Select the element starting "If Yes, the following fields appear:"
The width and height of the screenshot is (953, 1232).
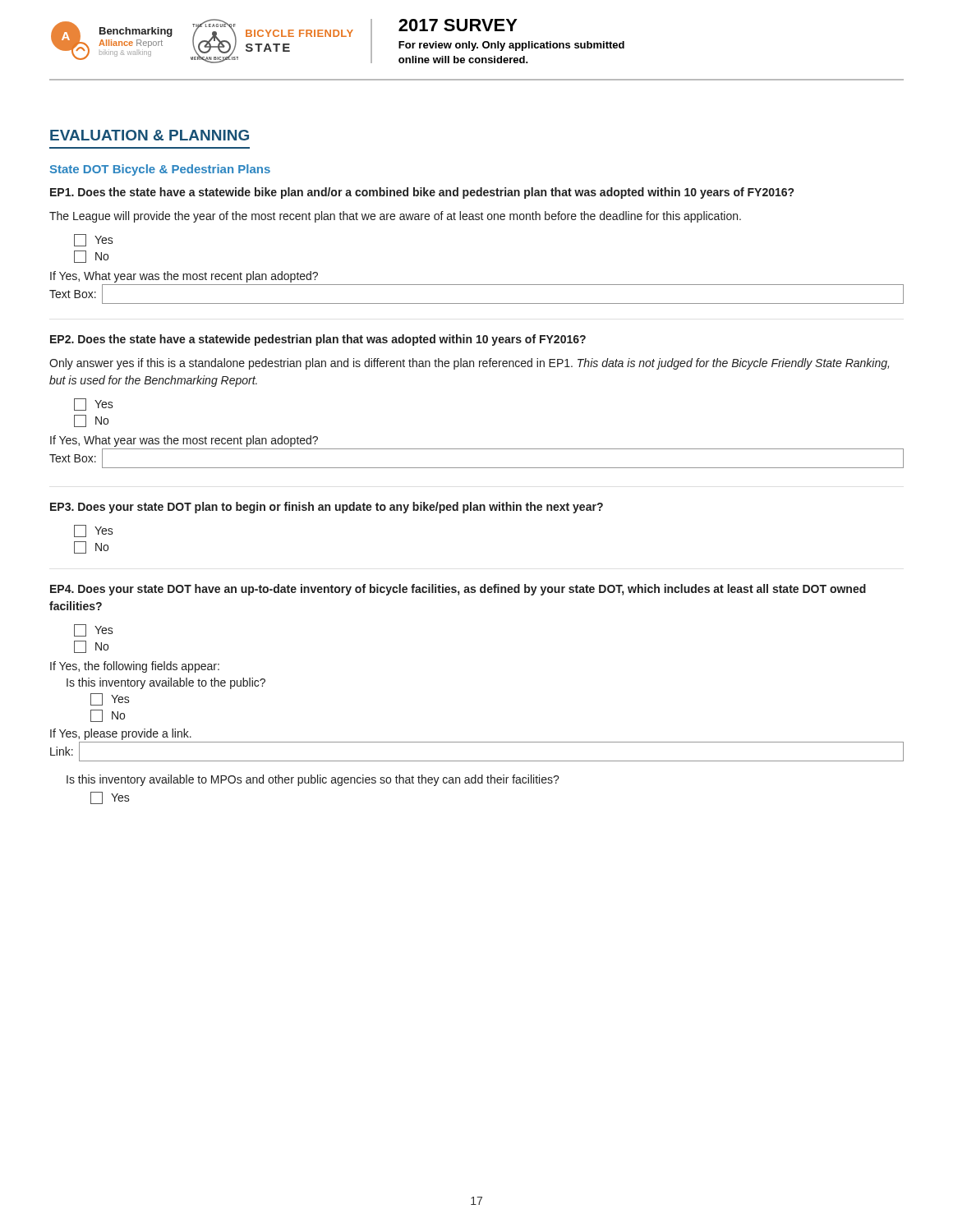(x=135, y=666)
